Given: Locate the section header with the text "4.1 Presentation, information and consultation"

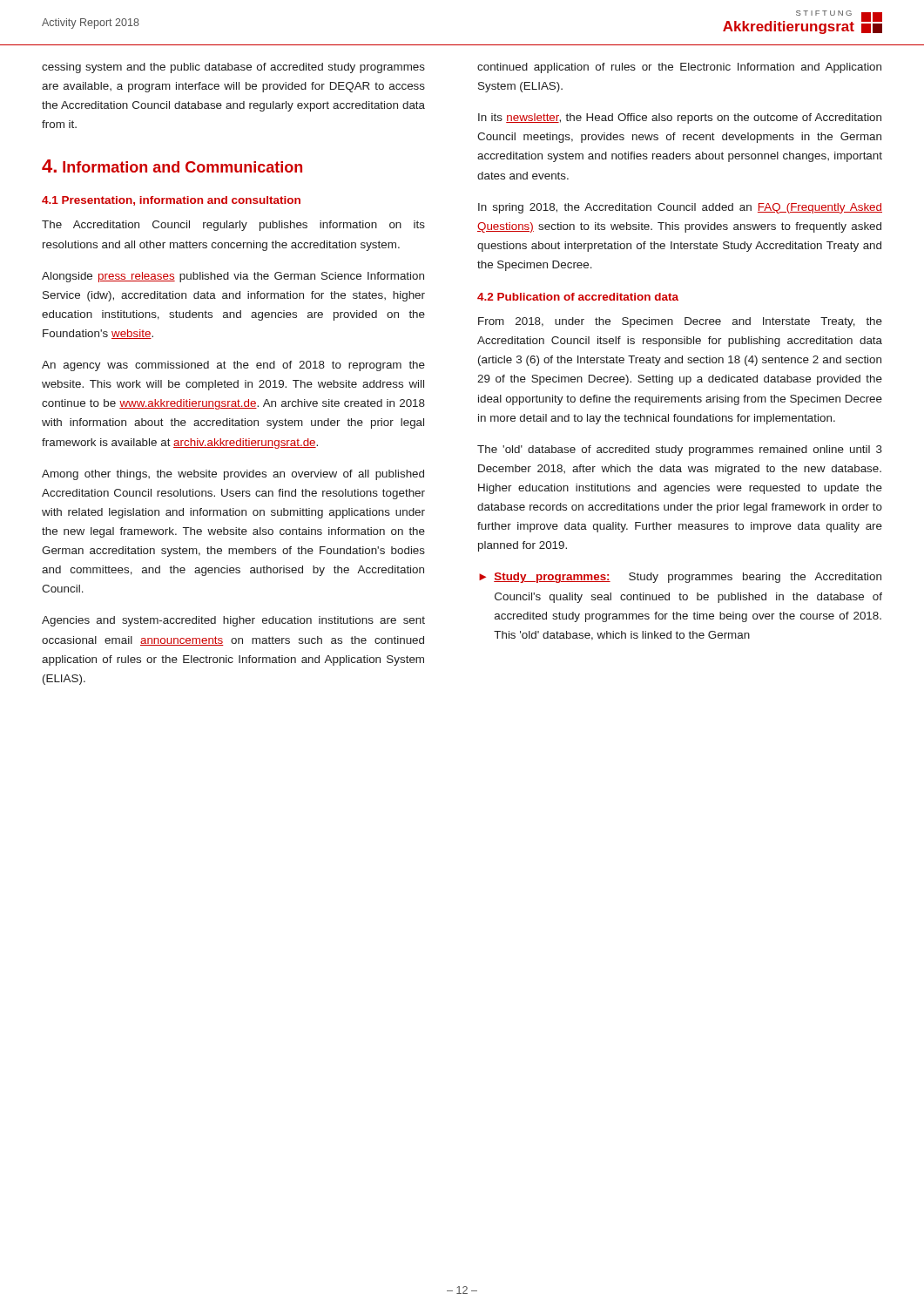Looking at the screenshot, I should coord(233,200).
